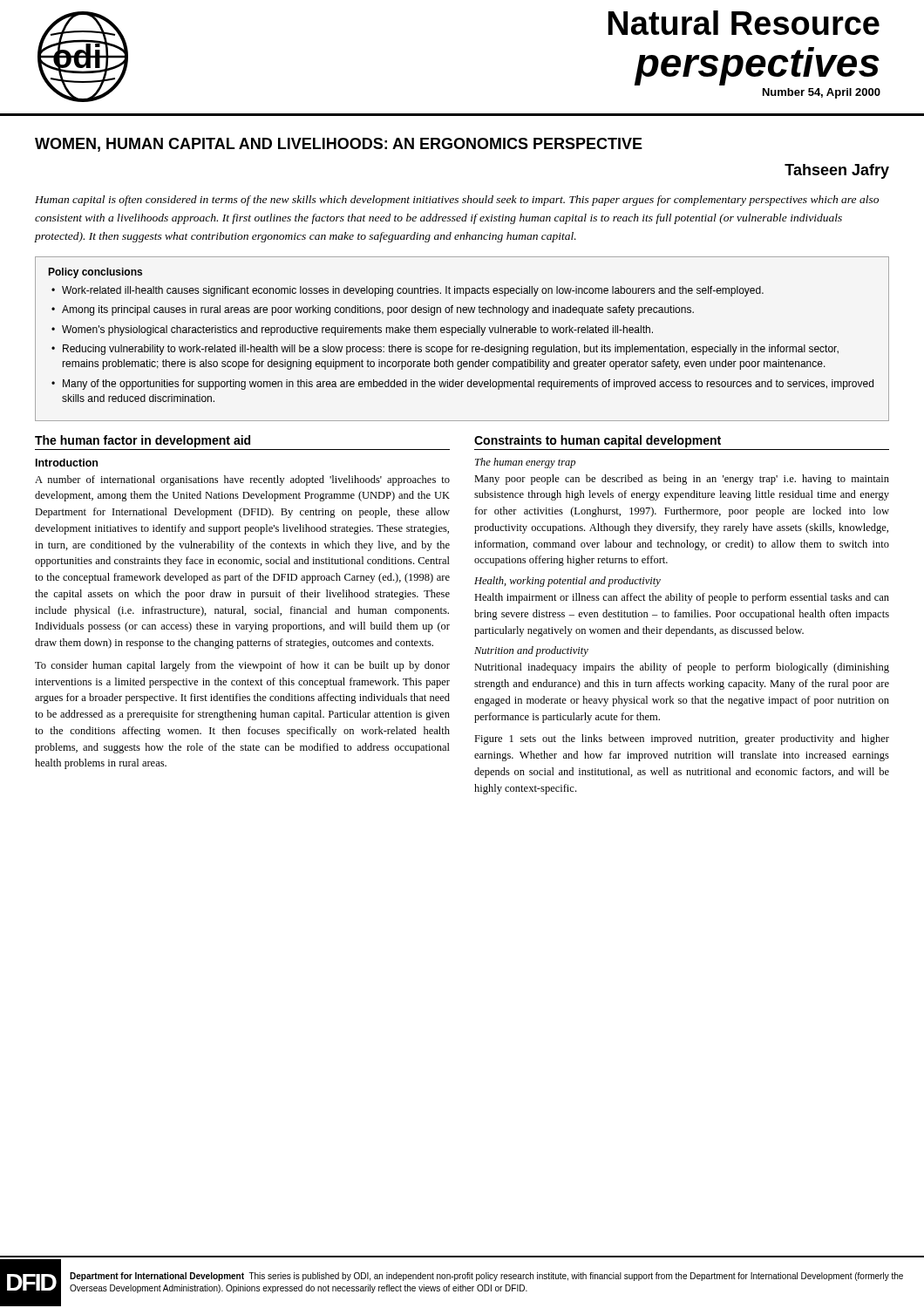Click where it says "Tahseen Jafry"
The image size is (924, 1308).
(837, 171)
